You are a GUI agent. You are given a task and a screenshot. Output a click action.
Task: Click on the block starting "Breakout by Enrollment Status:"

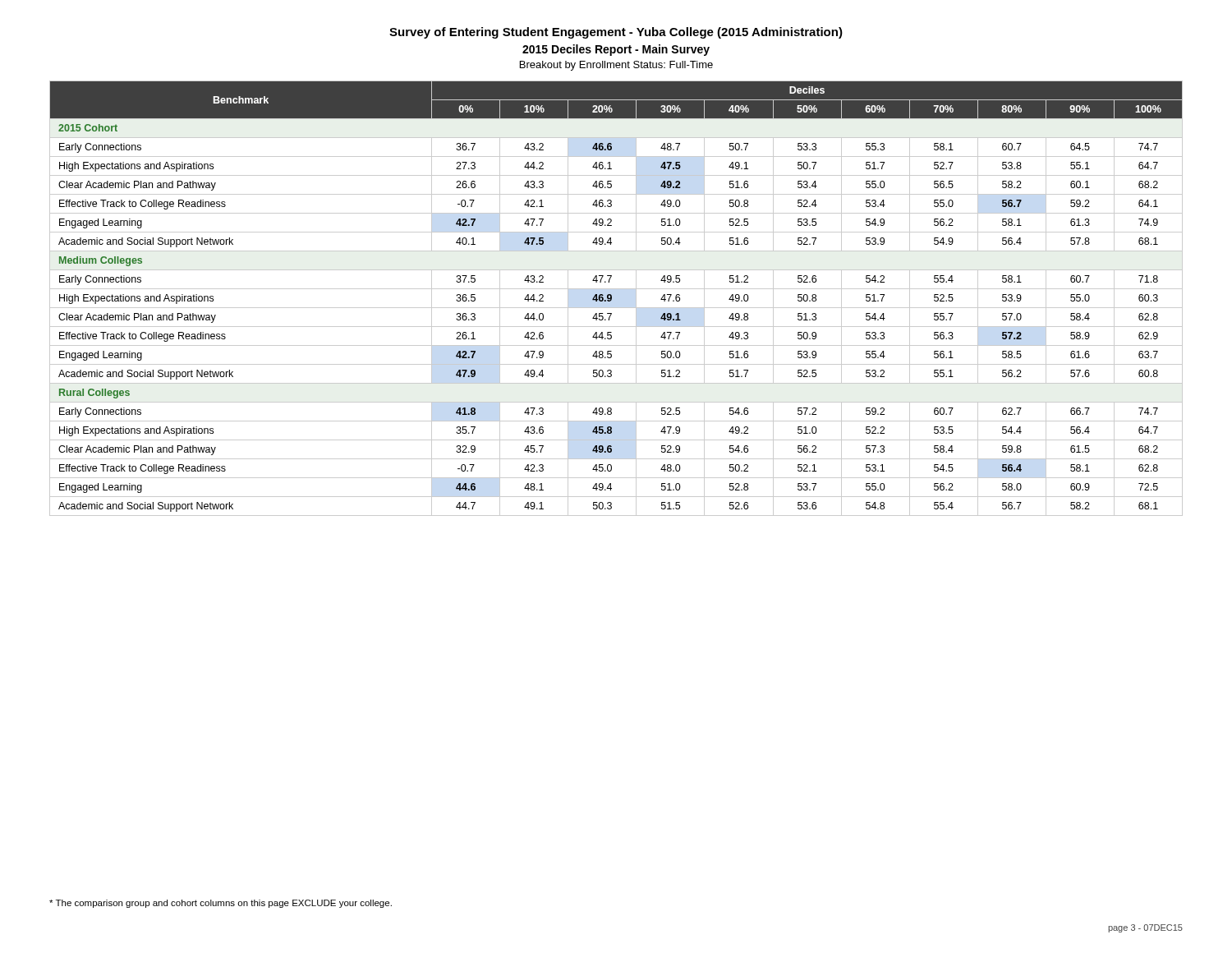[x=616, y=64]
